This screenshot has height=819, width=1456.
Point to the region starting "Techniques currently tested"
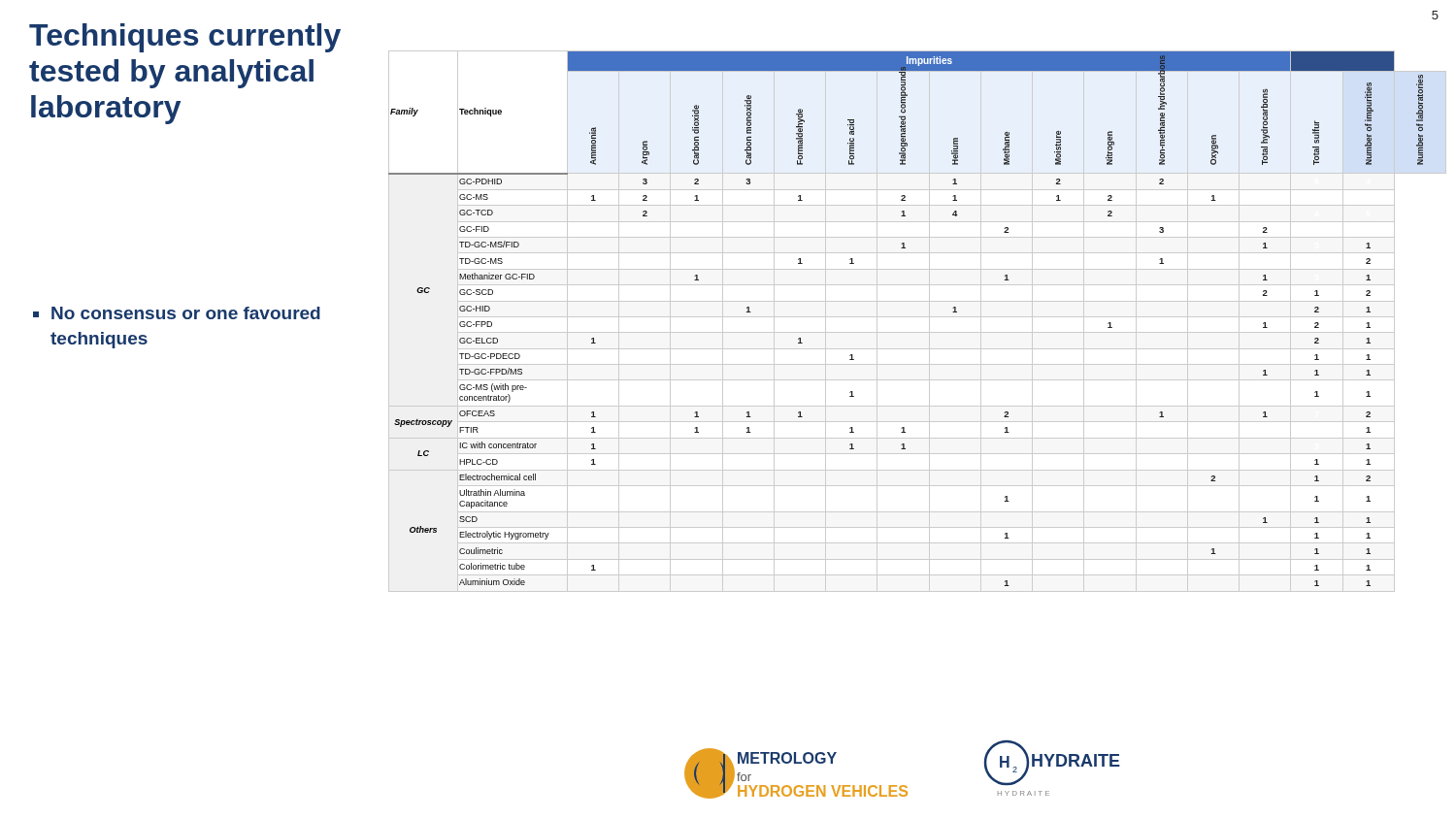coord(233,71)
